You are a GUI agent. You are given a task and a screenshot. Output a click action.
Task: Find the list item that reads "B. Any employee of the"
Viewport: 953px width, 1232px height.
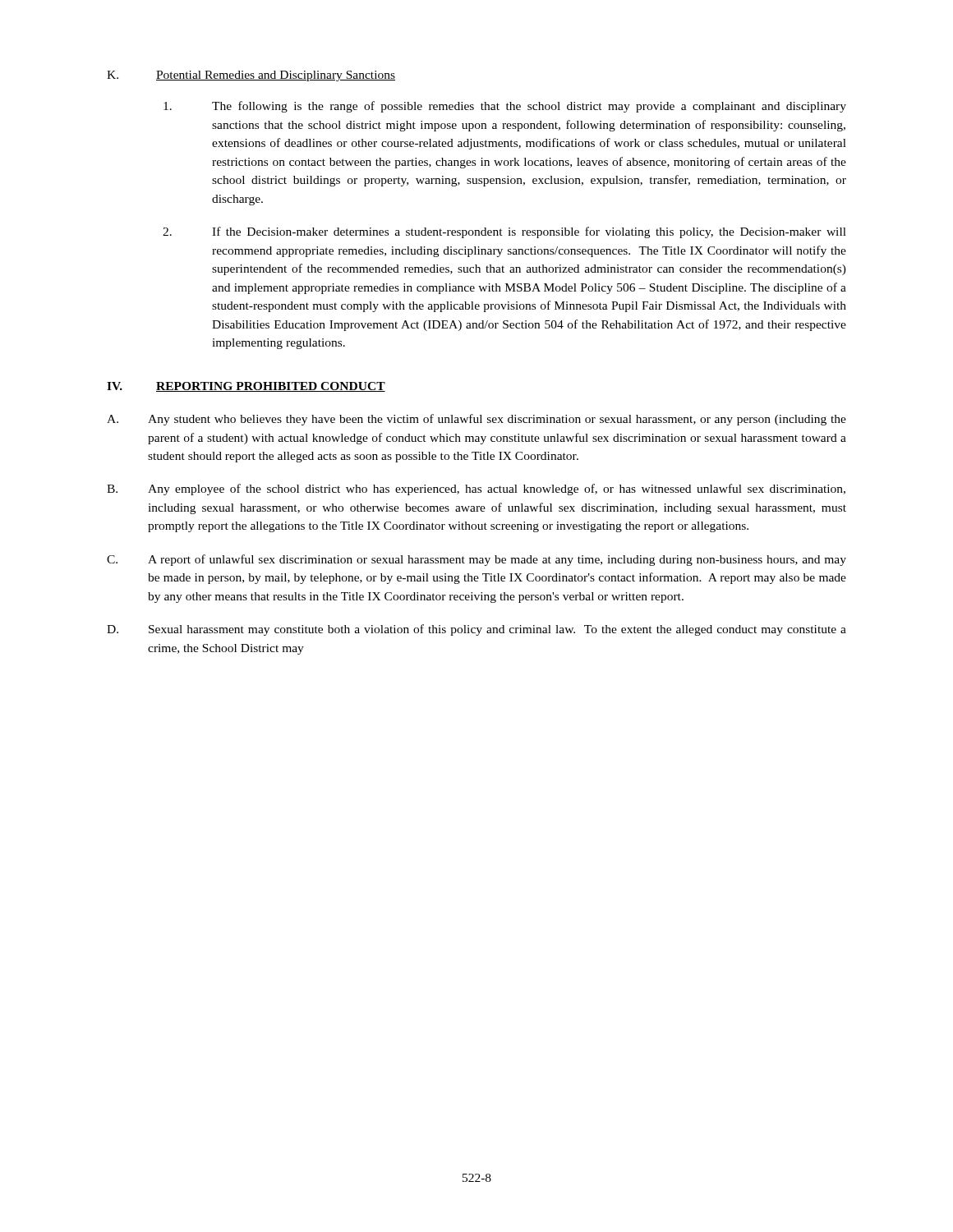coord(476,508)
